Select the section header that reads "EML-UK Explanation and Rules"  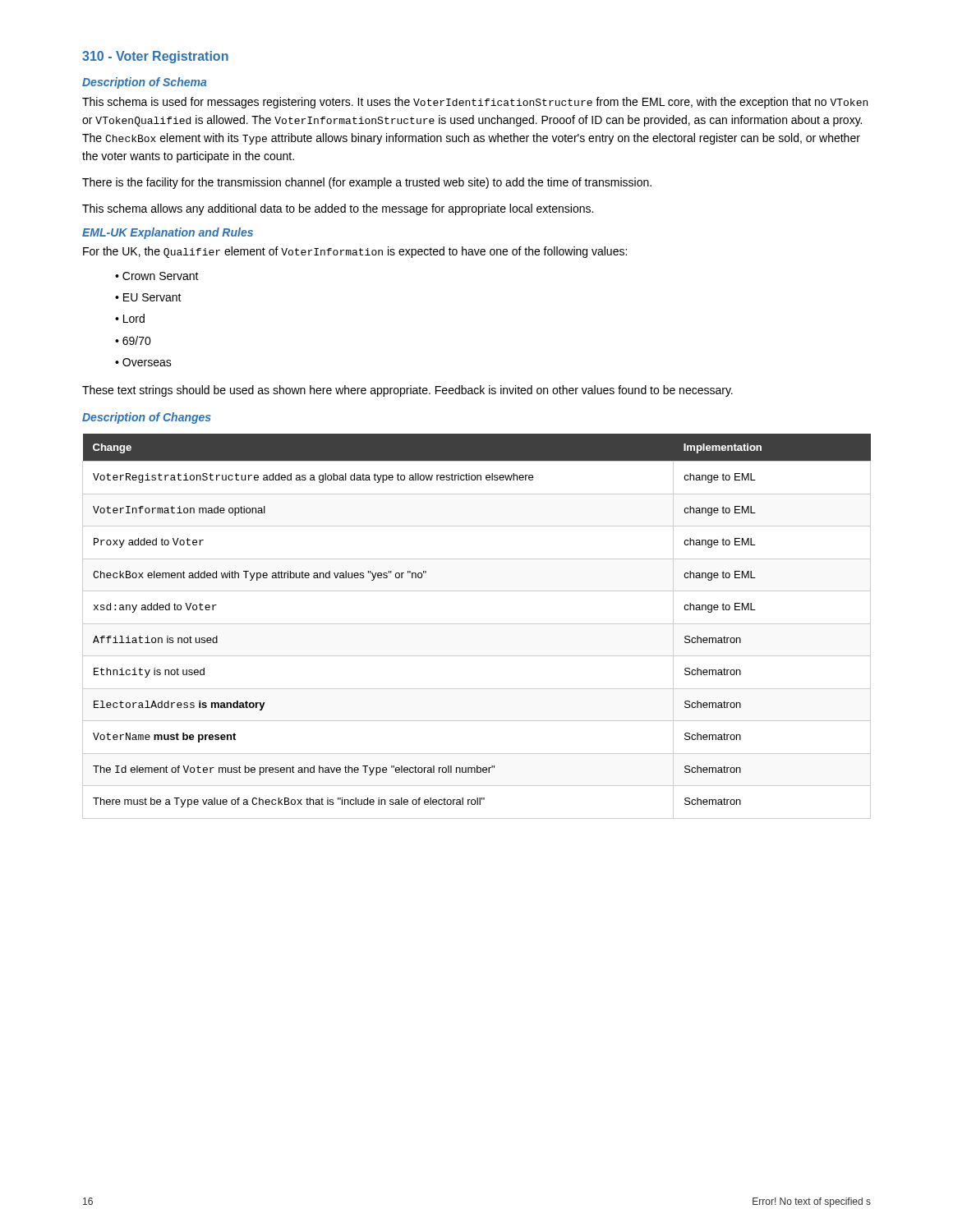coord(168,233)
